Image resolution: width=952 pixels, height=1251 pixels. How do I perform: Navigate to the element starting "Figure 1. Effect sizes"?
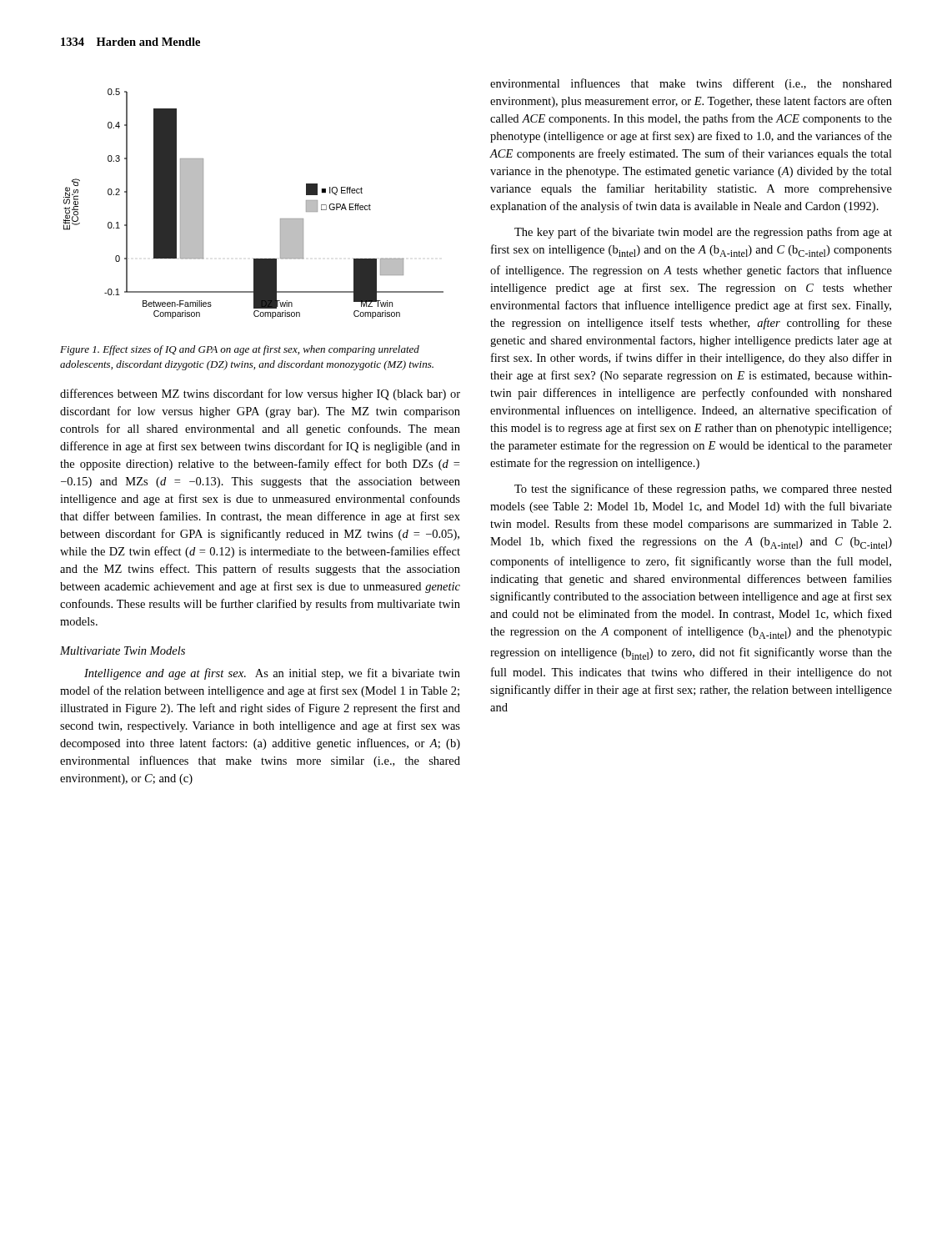tap(247, 357)
